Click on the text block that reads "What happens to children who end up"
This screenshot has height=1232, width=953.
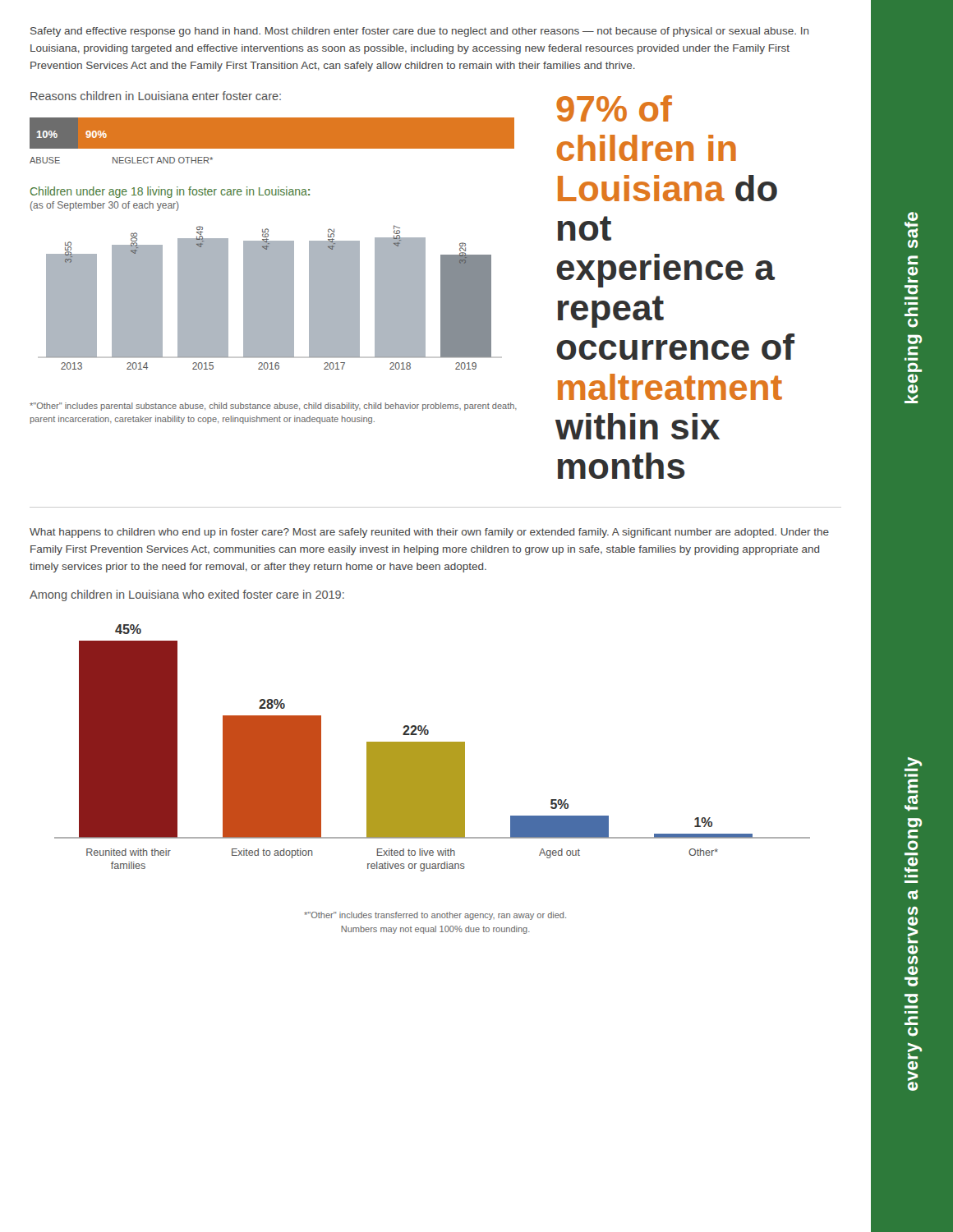click(429, 549)
